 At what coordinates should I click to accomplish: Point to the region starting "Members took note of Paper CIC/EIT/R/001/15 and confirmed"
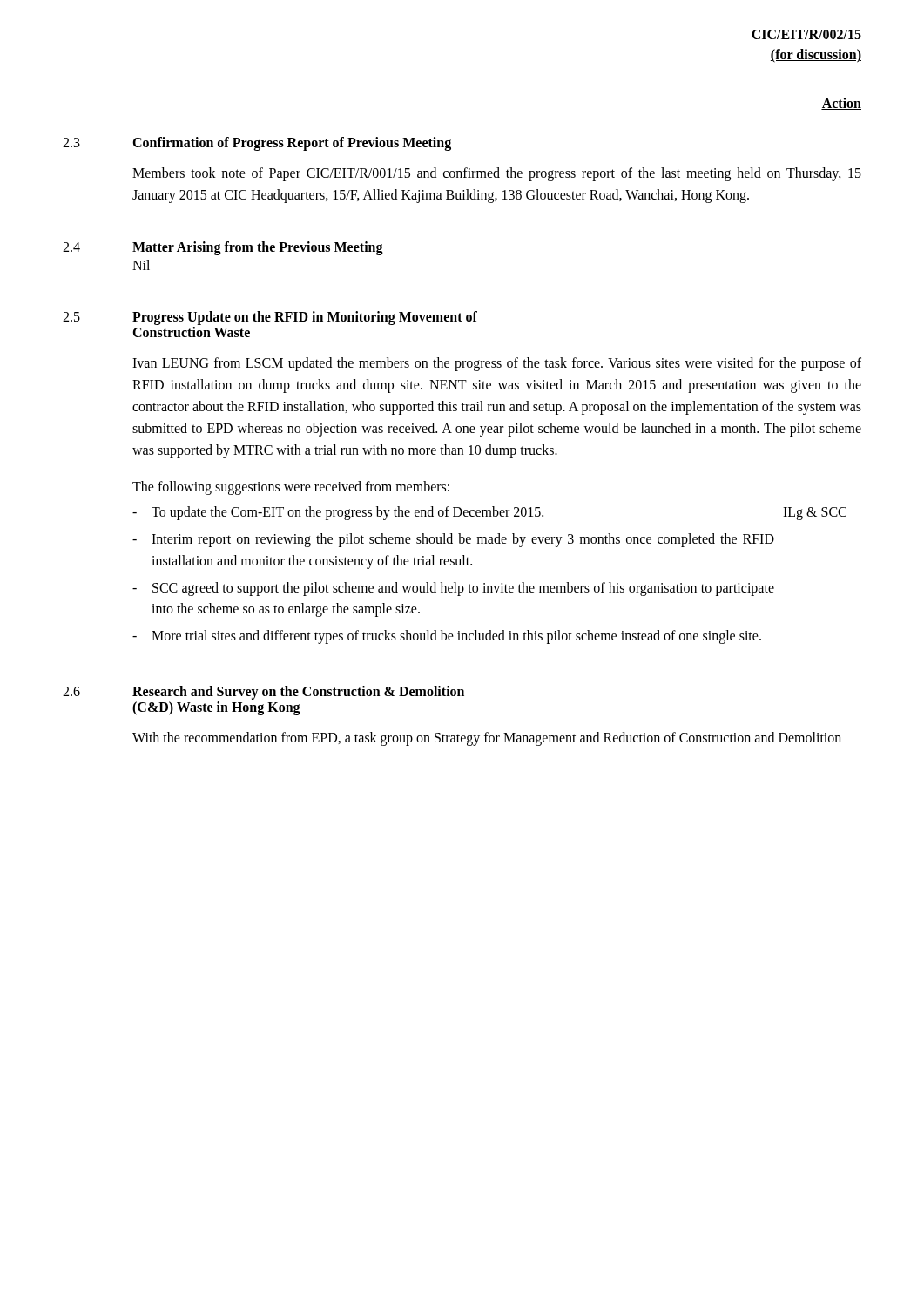tap(497, 178)
